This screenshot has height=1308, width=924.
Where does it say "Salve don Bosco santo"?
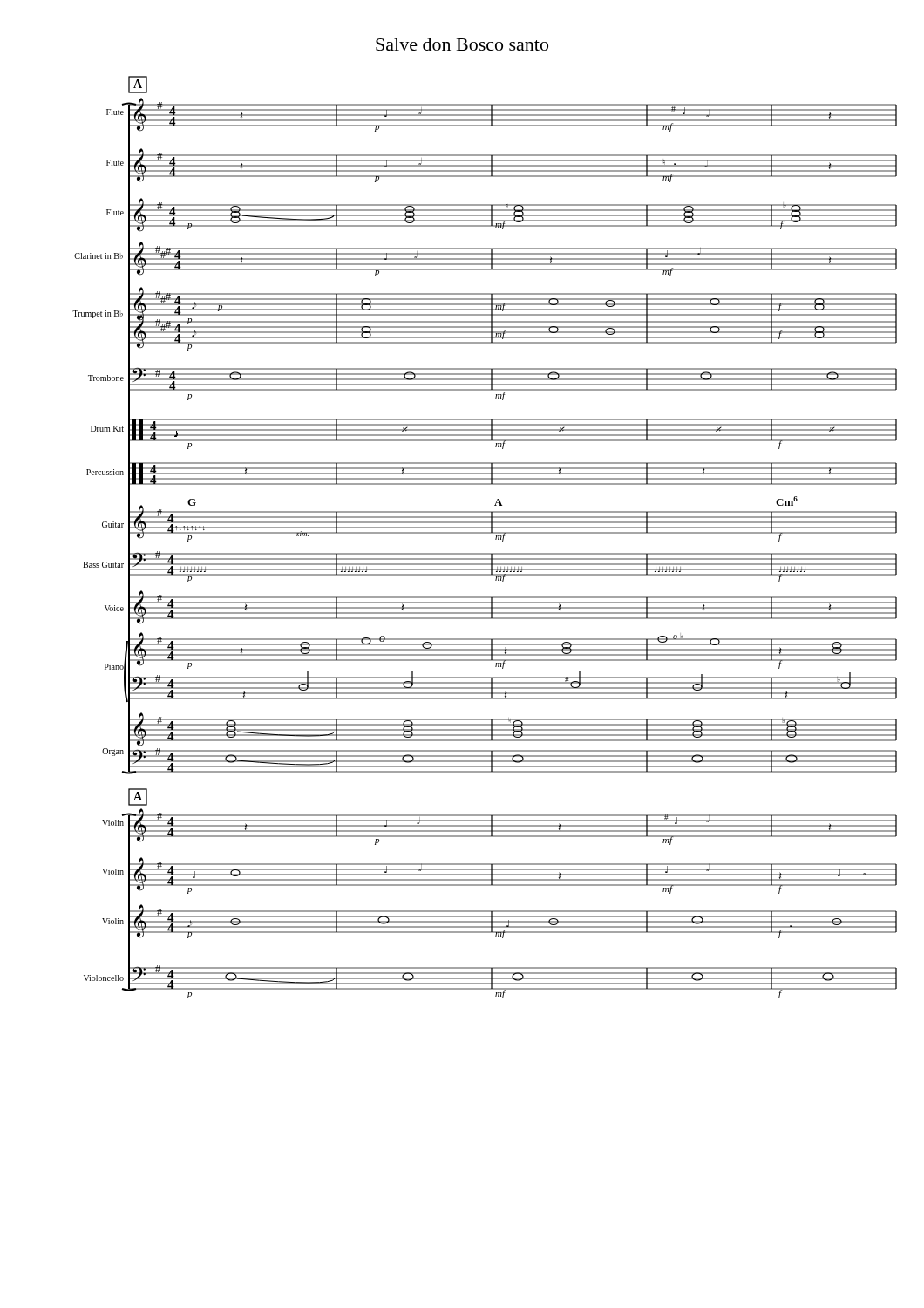tap(462, 44)
